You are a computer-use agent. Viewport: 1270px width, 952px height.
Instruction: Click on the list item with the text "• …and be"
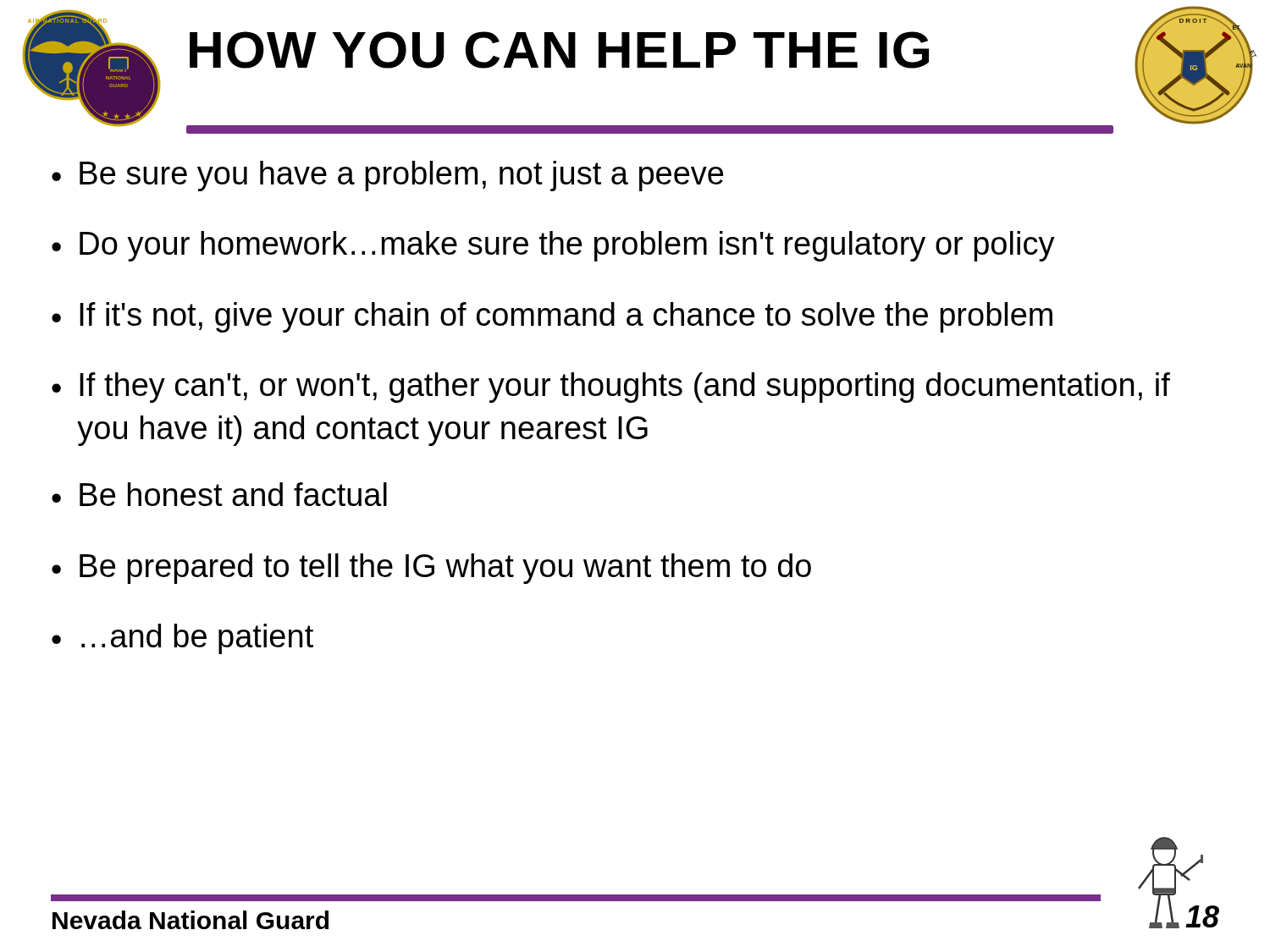point(182,639)
